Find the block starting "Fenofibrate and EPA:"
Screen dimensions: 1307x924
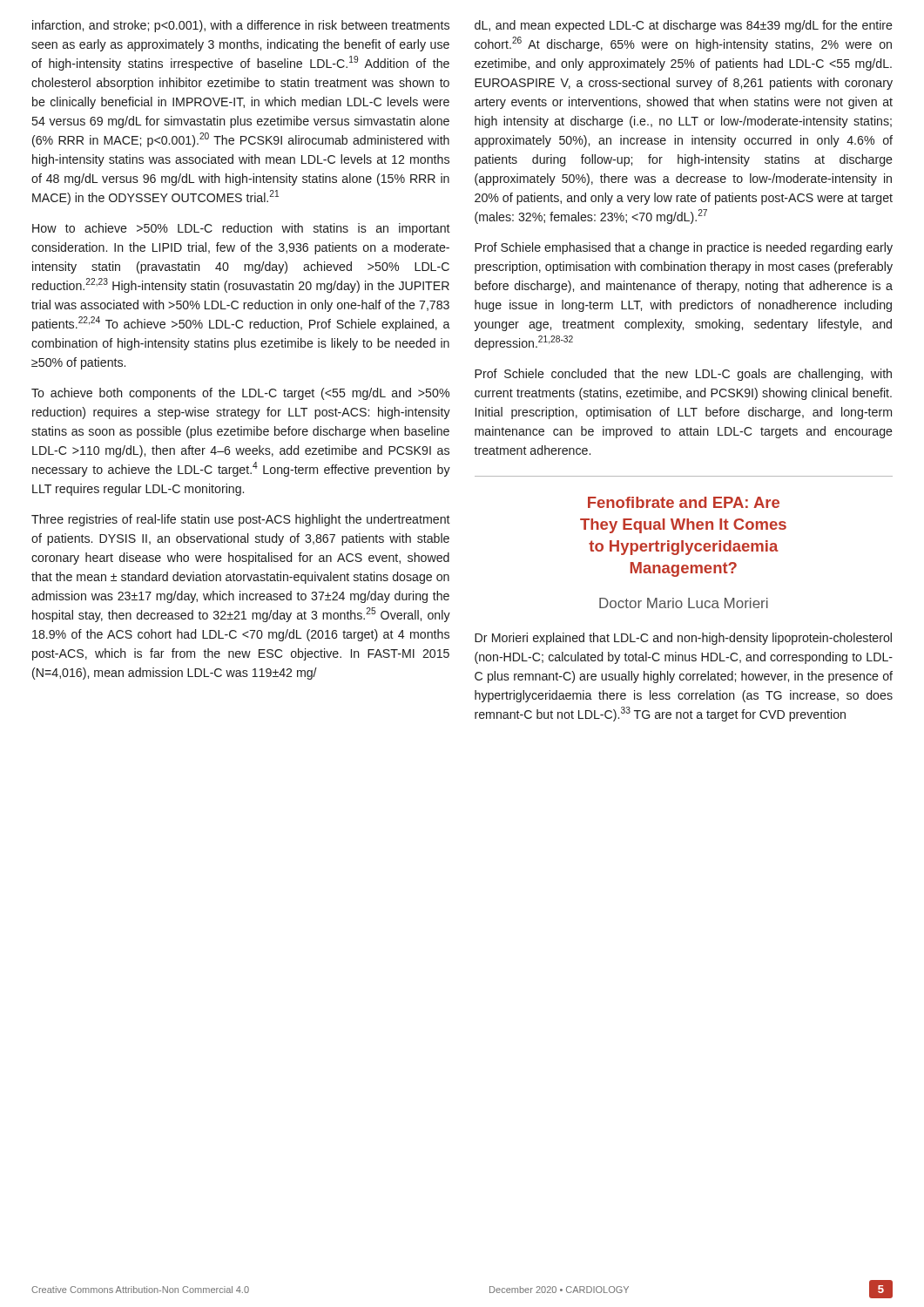[x=683, y=536]
